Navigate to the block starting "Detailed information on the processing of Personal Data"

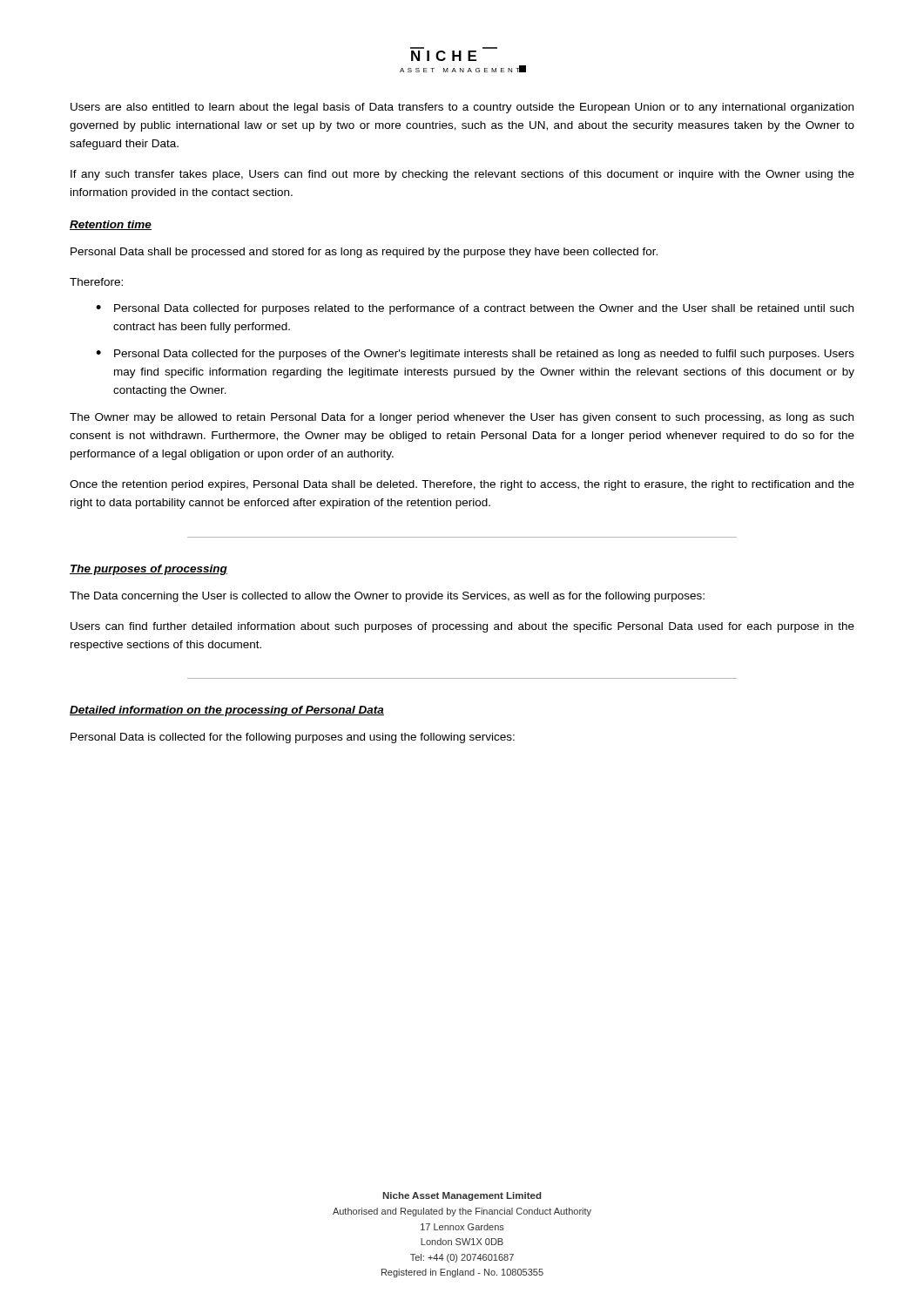click(227, 710)
